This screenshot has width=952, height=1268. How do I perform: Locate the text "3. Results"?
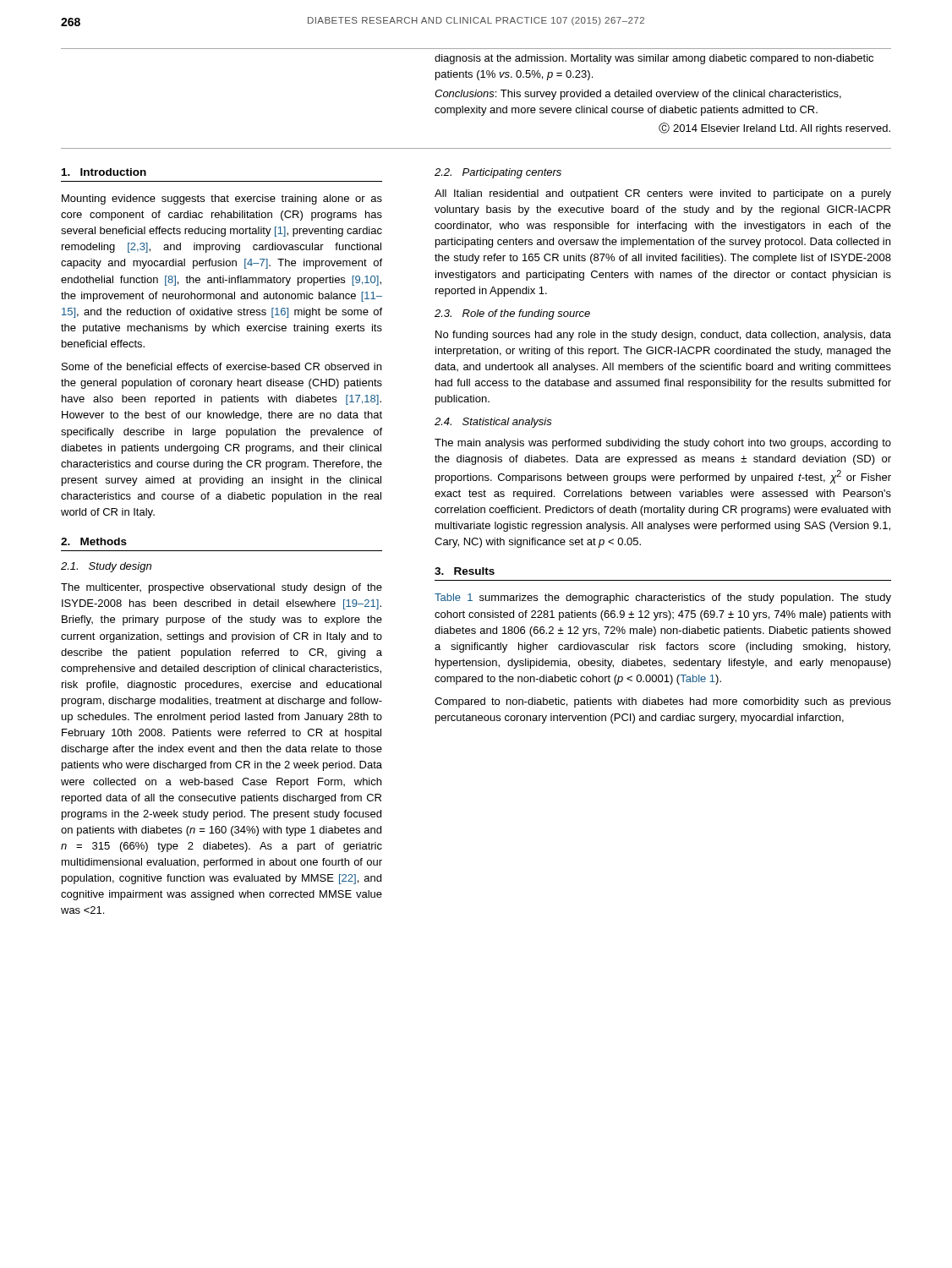click(x=465, y=571)
